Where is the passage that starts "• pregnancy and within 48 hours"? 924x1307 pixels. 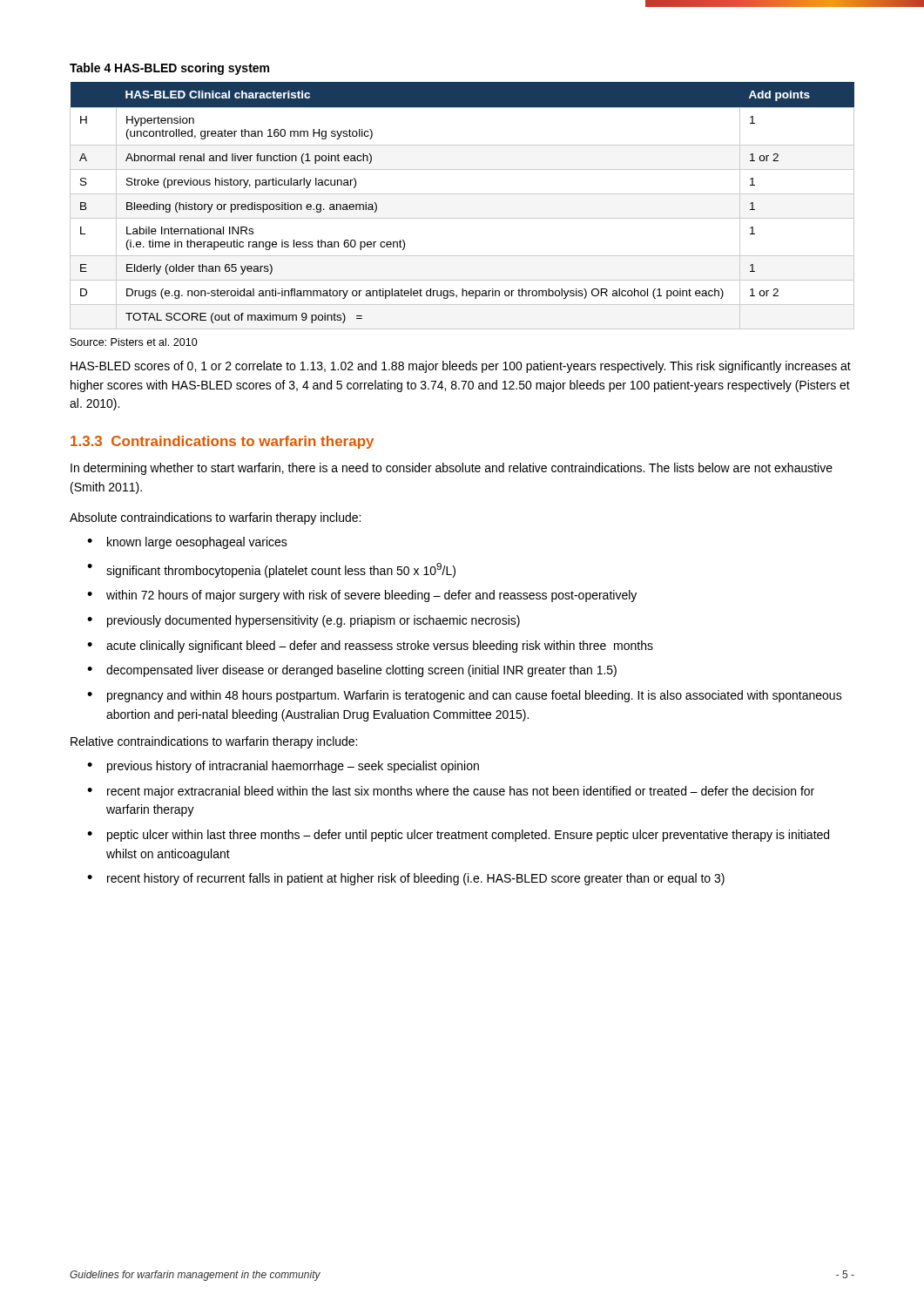click(x=471, y=705)
